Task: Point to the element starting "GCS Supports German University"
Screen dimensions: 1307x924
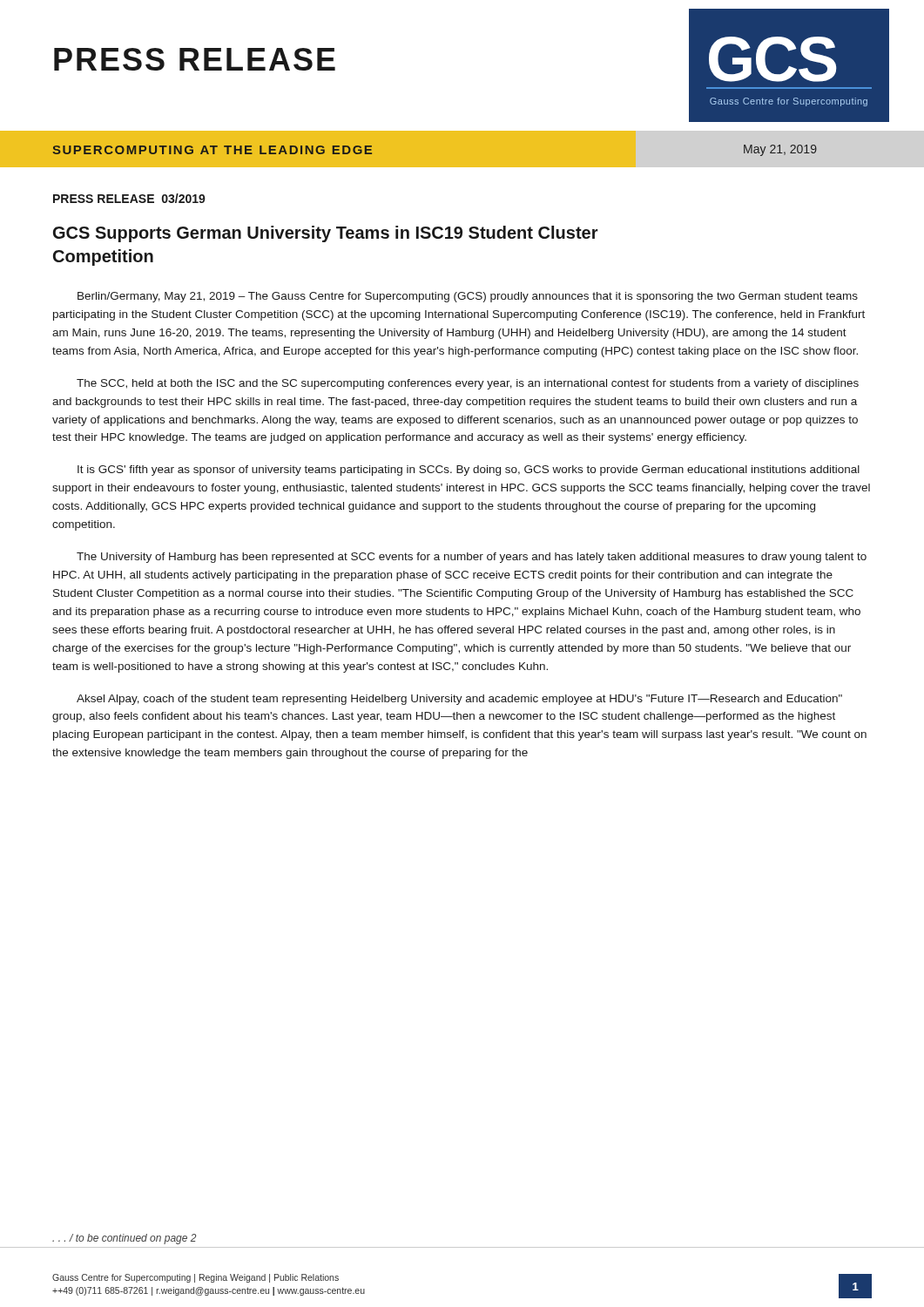Action: click(x=325, y=244)
